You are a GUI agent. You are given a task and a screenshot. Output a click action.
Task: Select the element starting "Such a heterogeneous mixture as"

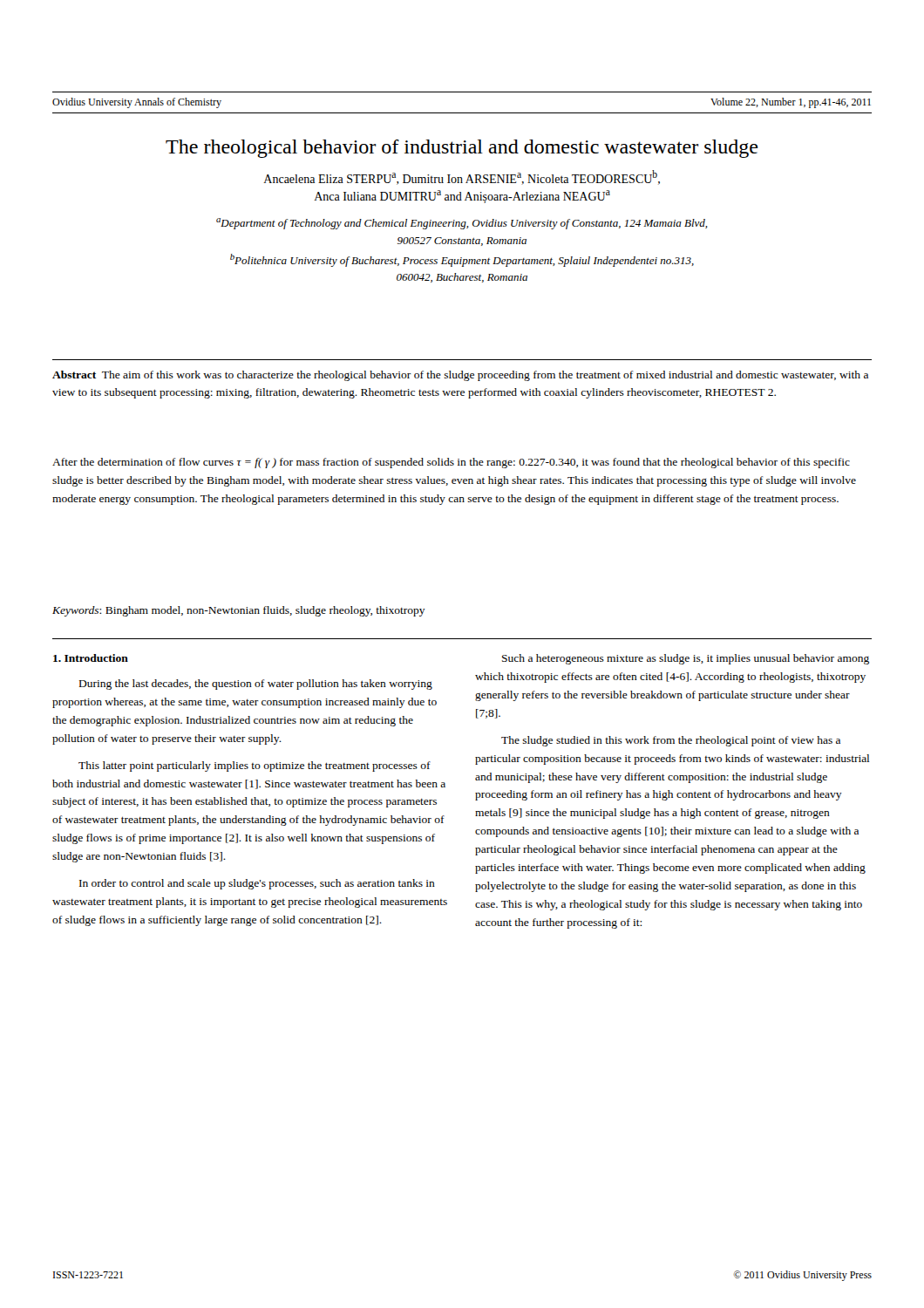[672, 685]
